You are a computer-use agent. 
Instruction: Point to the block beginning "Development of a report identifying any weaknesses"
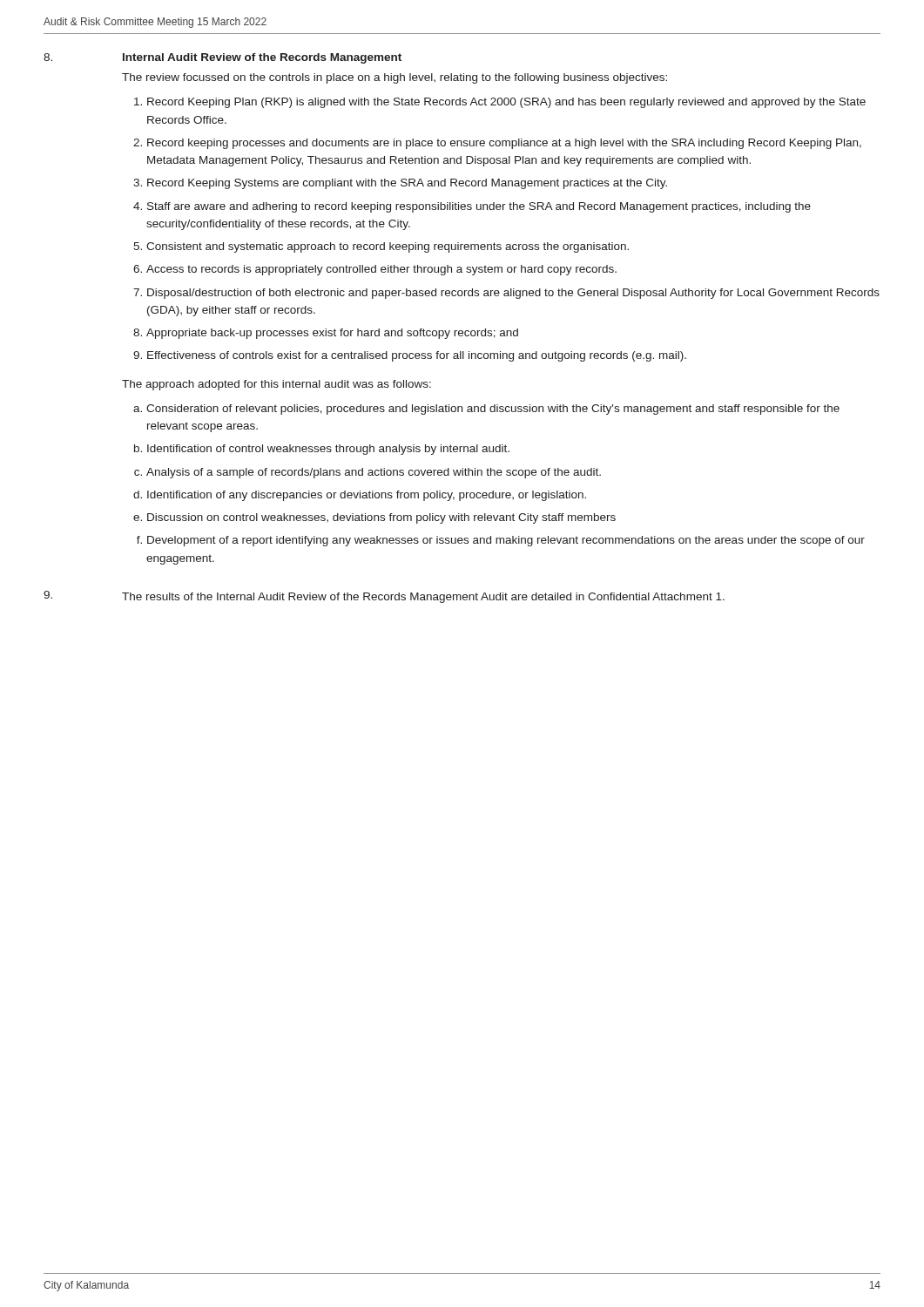(505, 549)
